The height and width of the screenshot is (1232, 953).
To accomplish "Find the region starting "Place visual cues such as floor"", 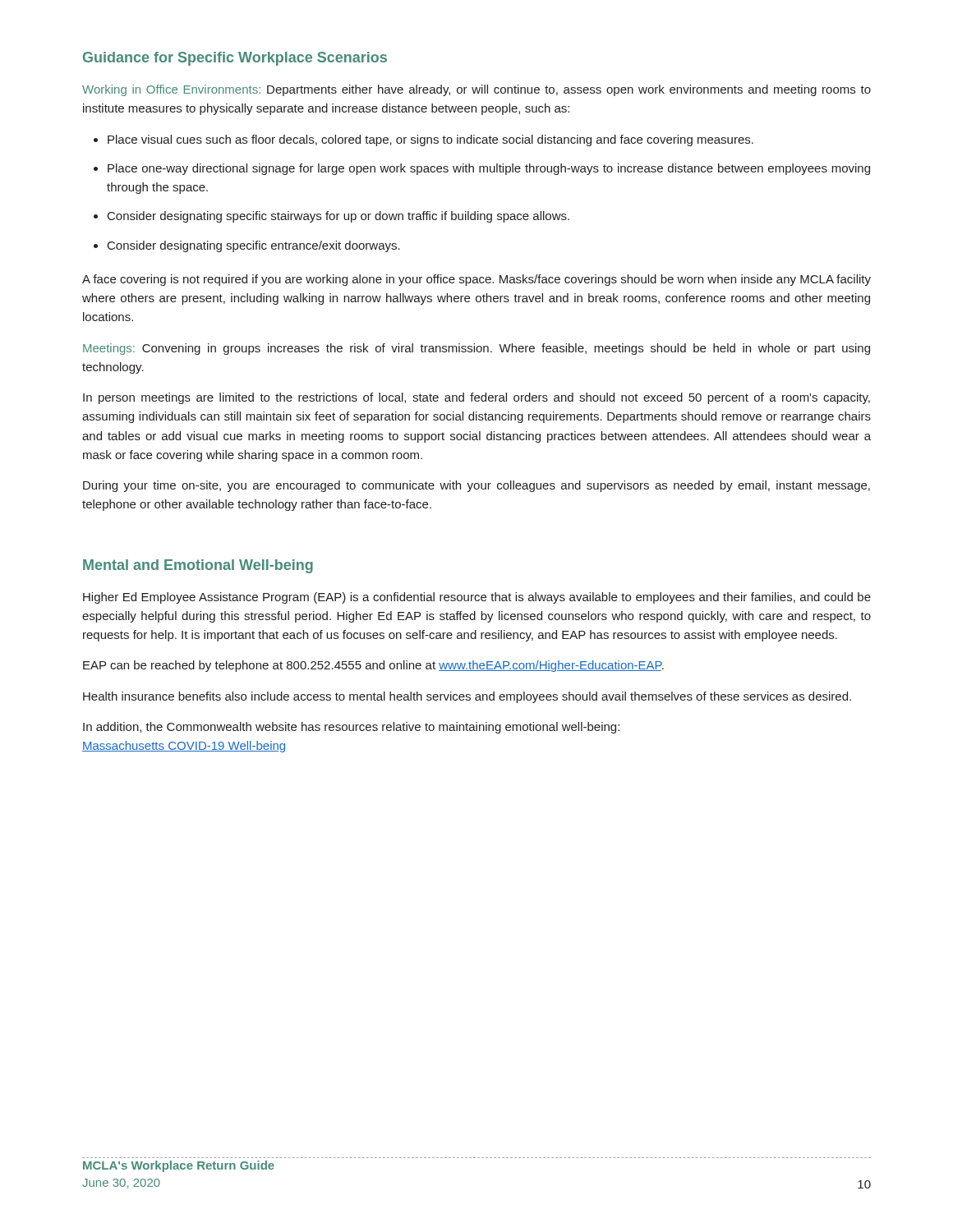I will (x=430, y=139).
